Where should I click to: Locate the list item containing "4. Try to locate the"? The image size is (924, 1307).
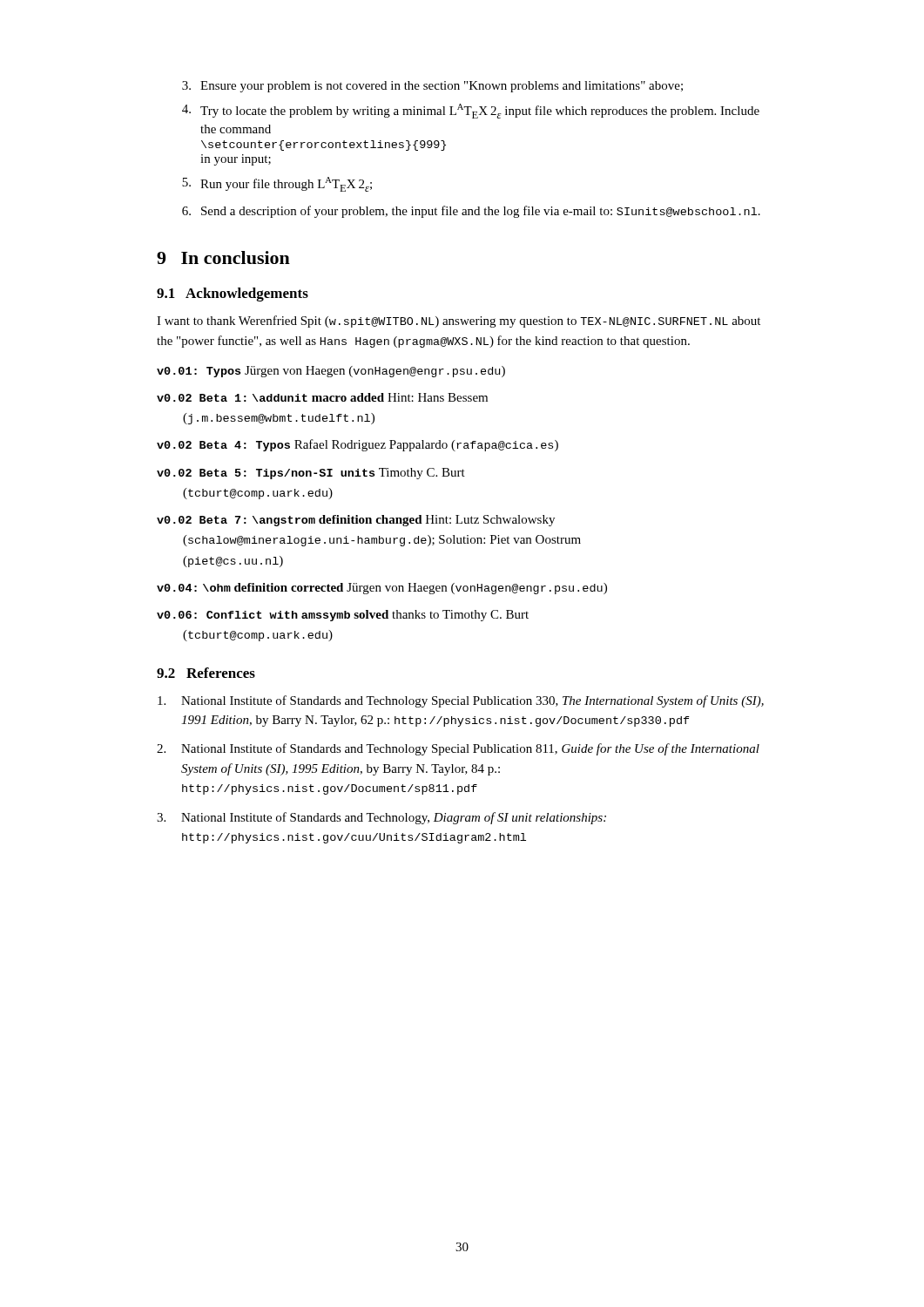471,111
